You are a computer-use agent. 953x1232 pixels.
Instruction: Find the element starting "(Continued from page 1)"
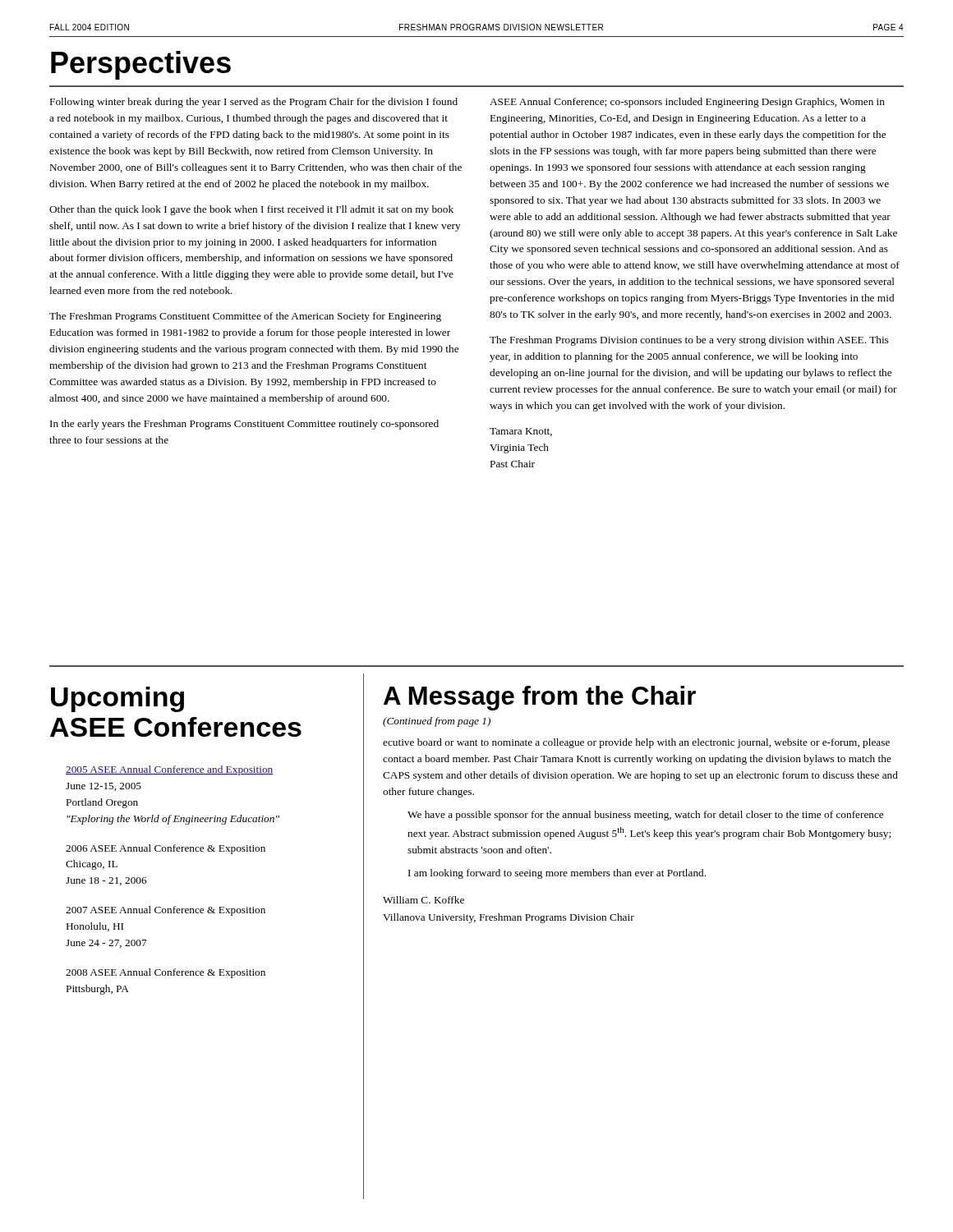437,721
